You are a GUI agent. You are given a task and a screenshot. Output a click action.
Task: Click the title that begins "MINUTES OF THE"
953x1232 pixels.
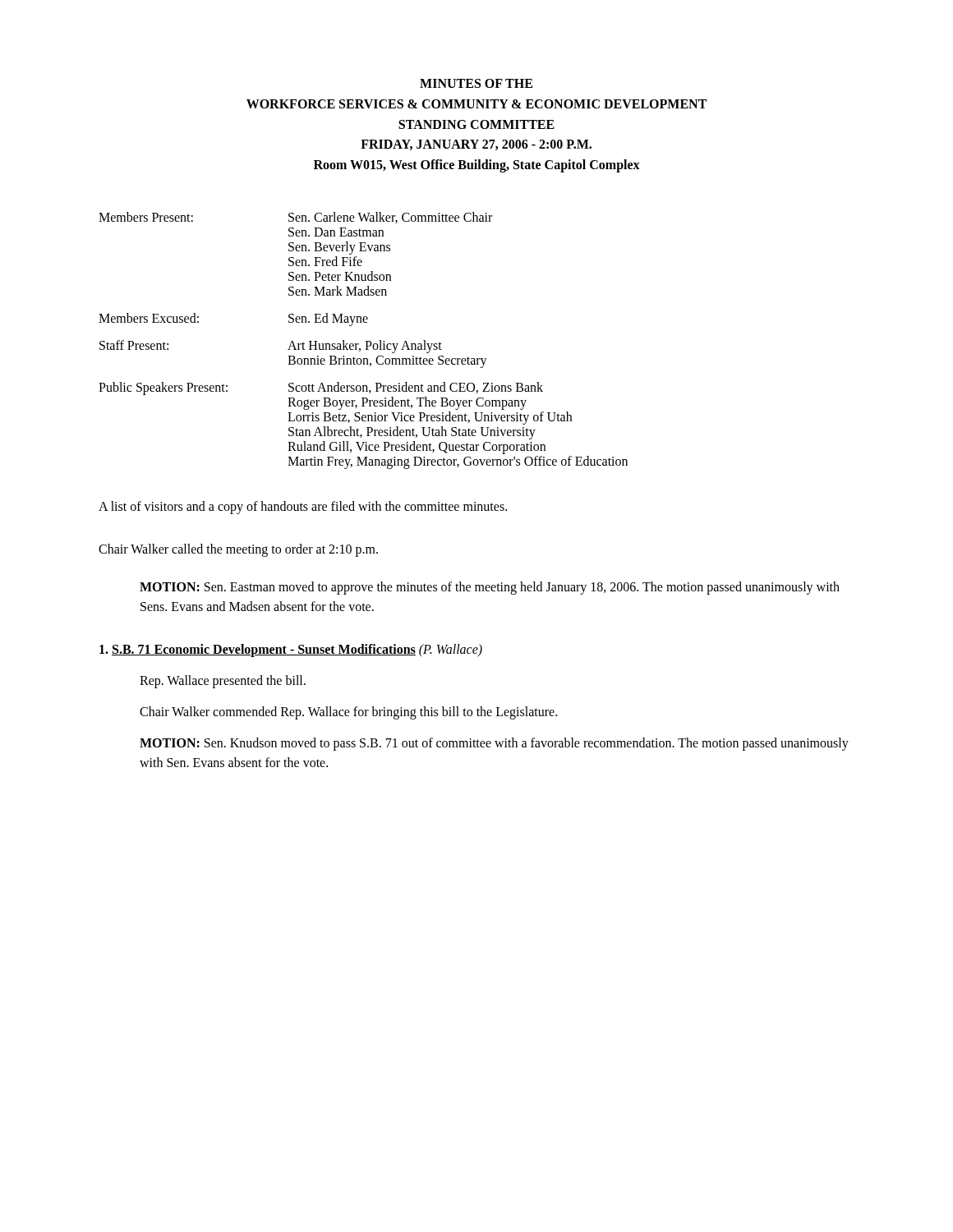[x=476, y=125]
